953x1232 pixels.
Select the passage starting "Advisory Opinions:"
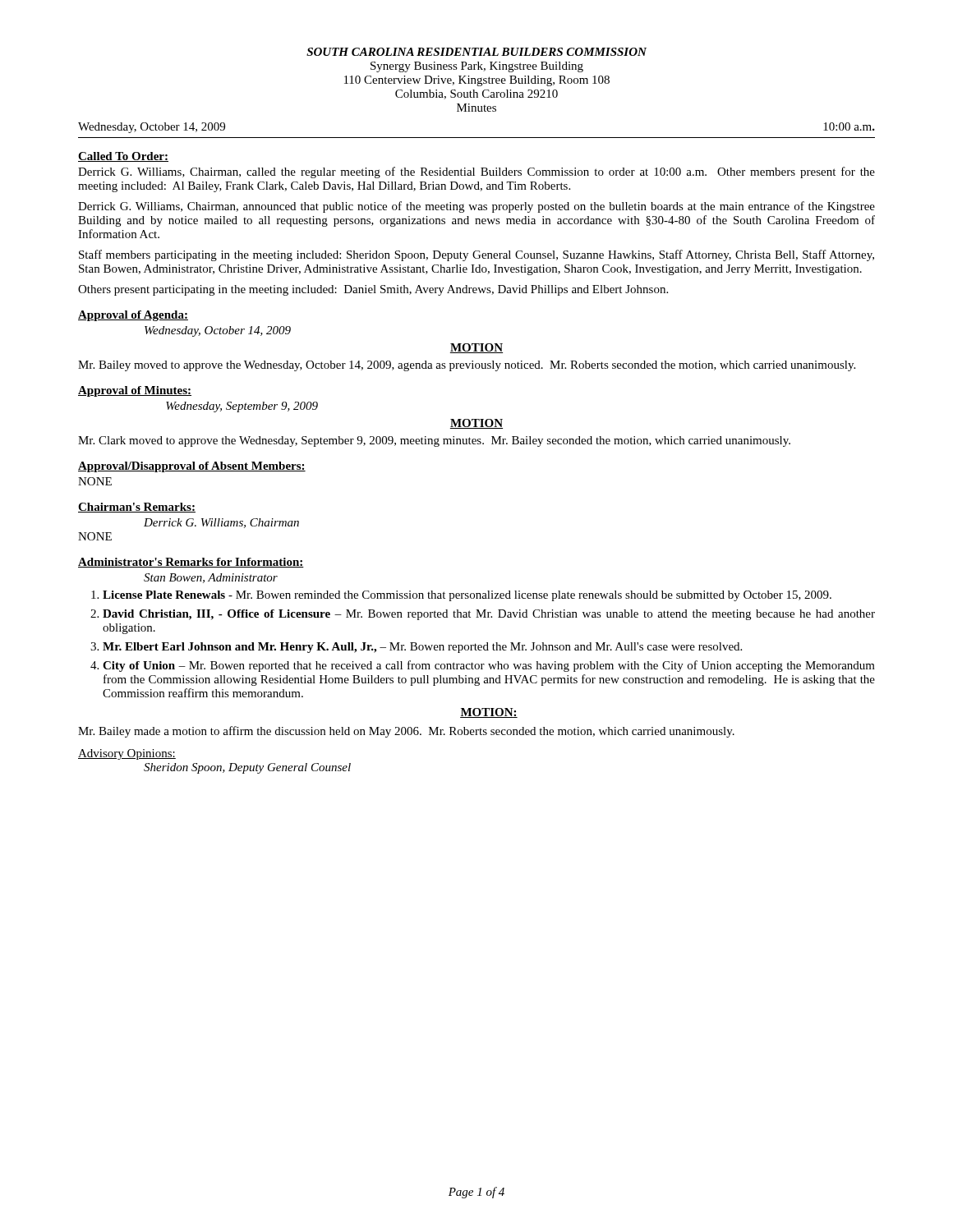pyautogui.click(x=127, y=753)
